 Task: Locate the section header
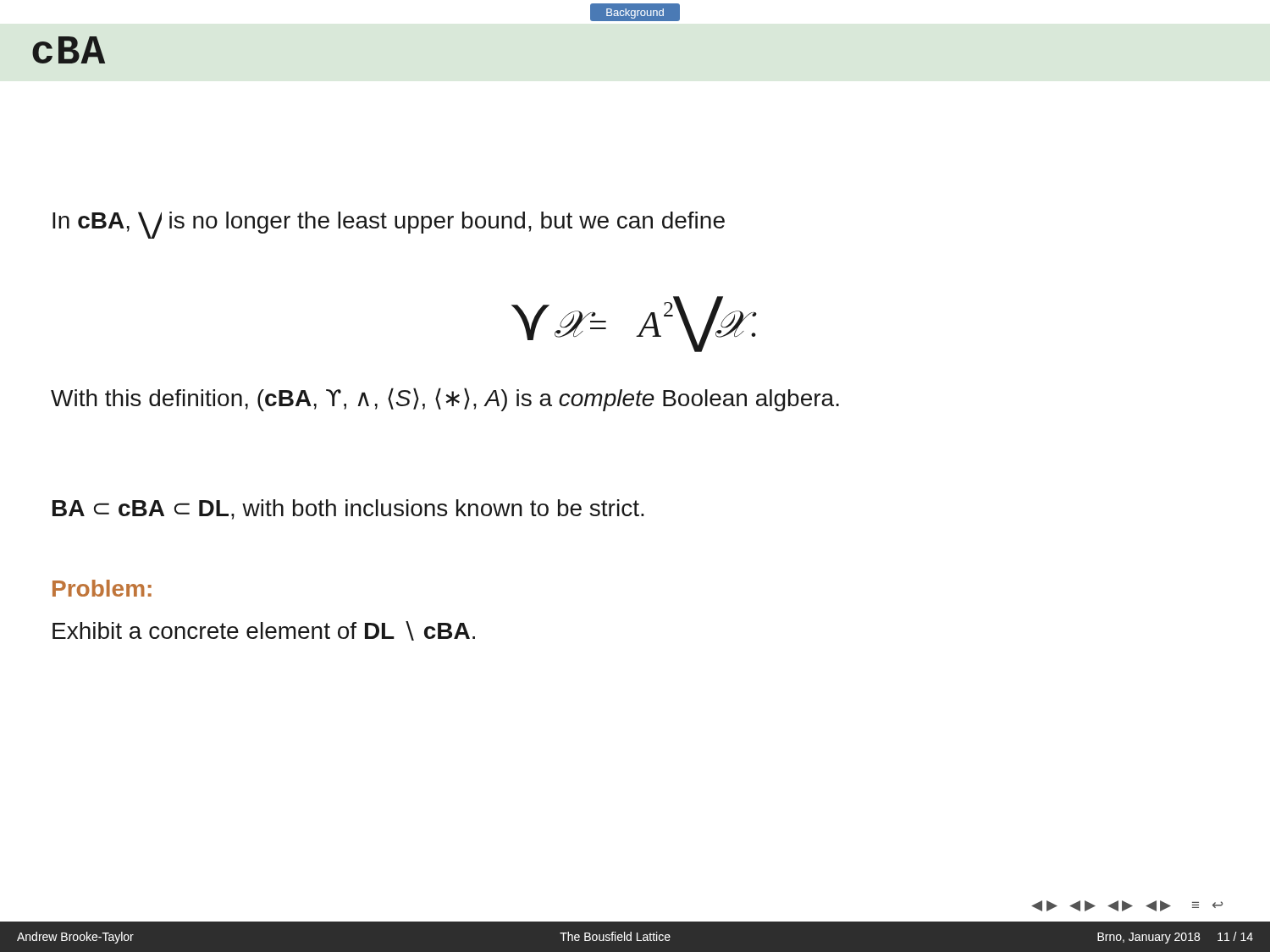[x=102, y=589]
